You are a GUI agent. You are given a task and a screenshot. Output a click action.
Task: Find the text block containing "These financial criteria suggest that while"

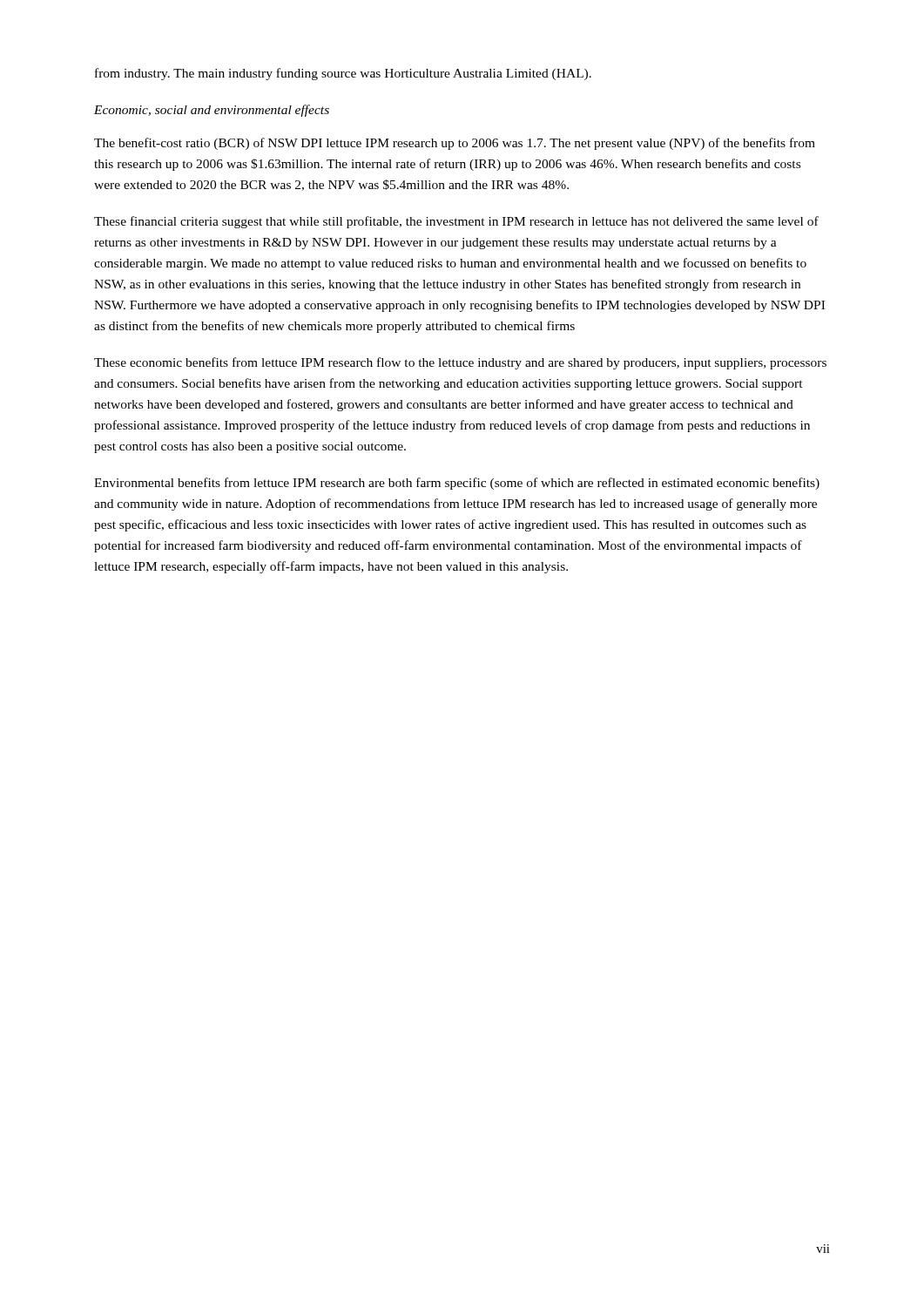click(x=460, y=273)
